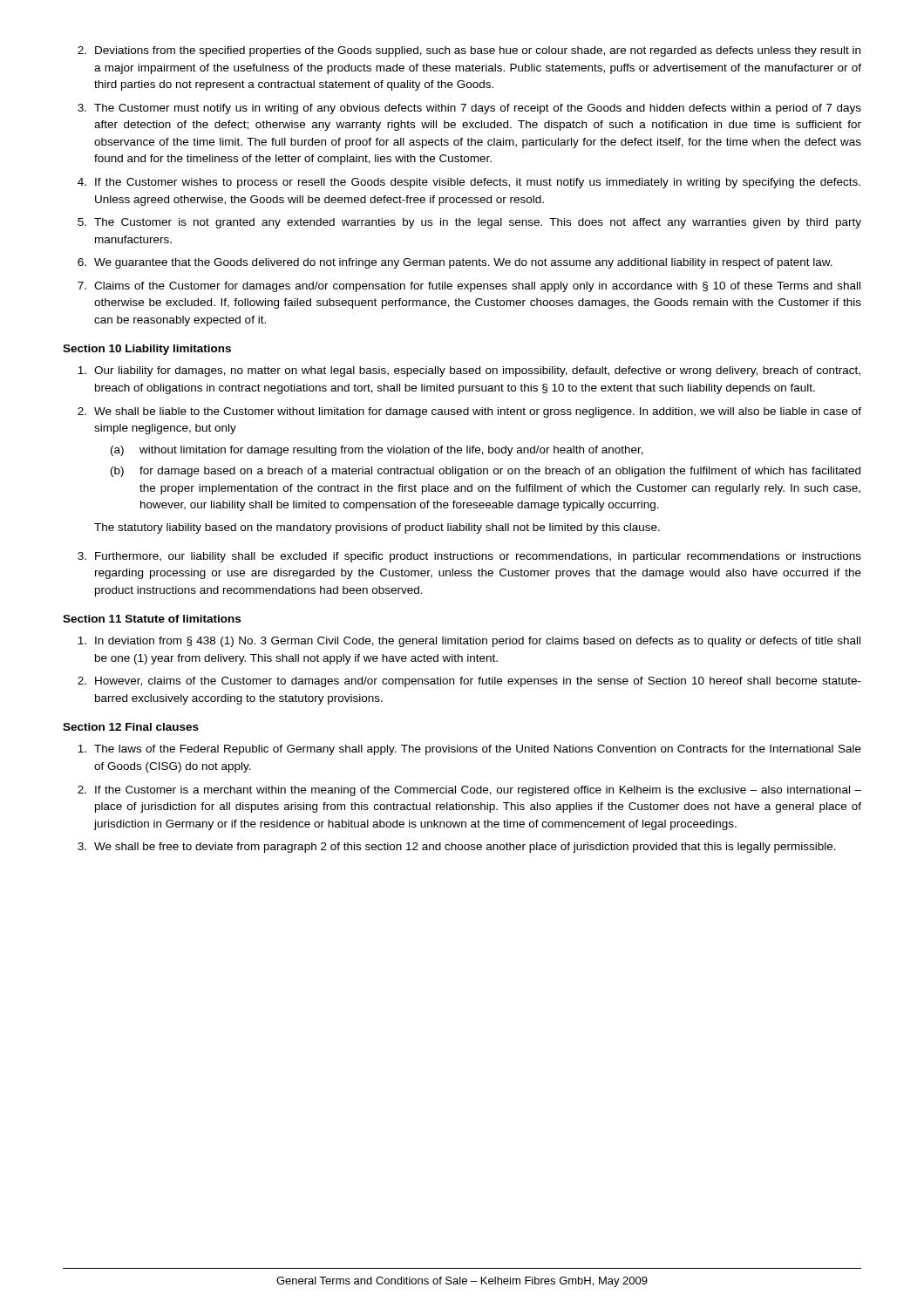The width and height of the screenshot is (924, 1308).
Task: Click the passage that begins "3. Furthermore, our liability shall"
Action: pos(462,573)
